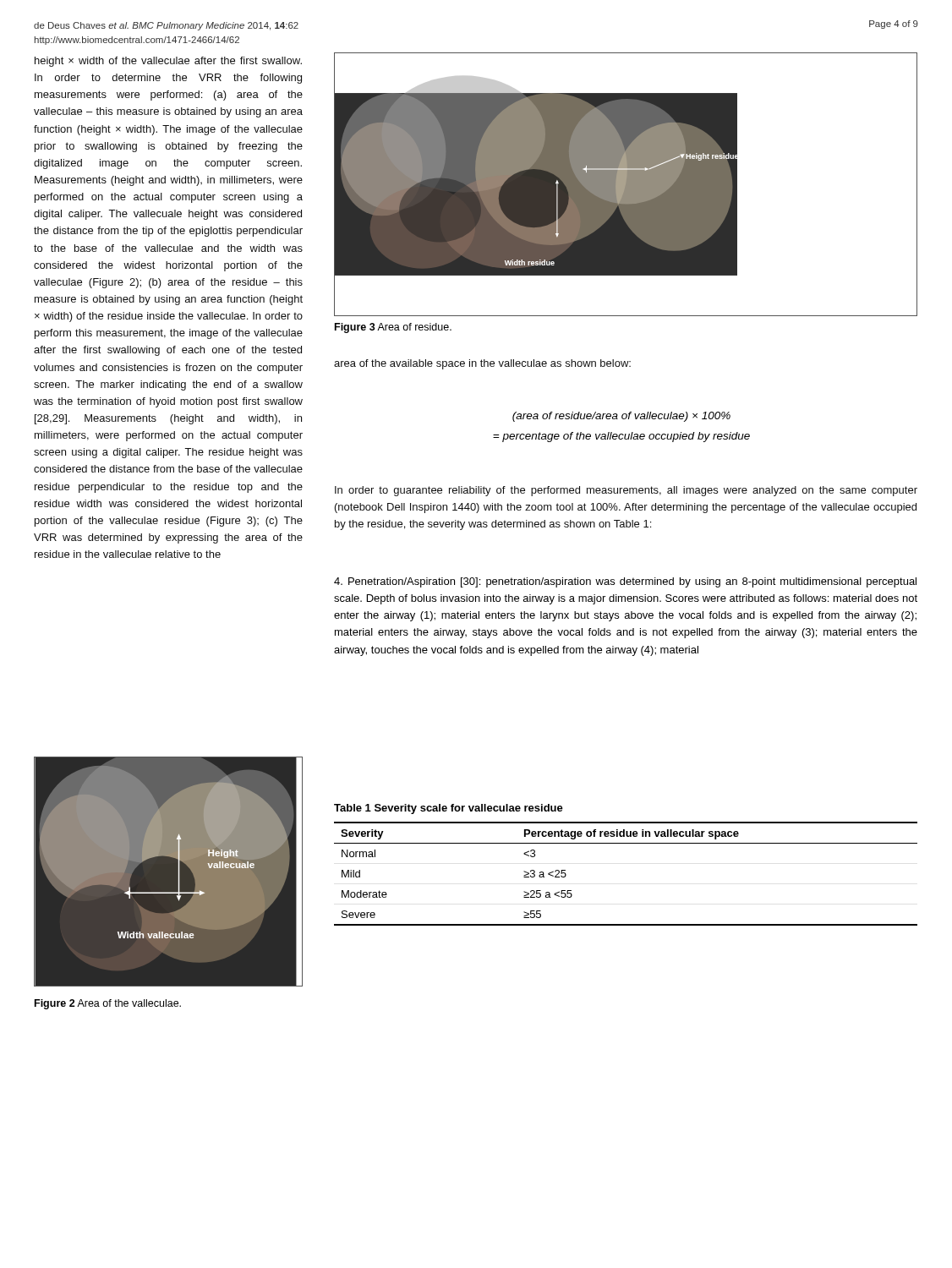Click a table
952x1268 pixels.
626,874
